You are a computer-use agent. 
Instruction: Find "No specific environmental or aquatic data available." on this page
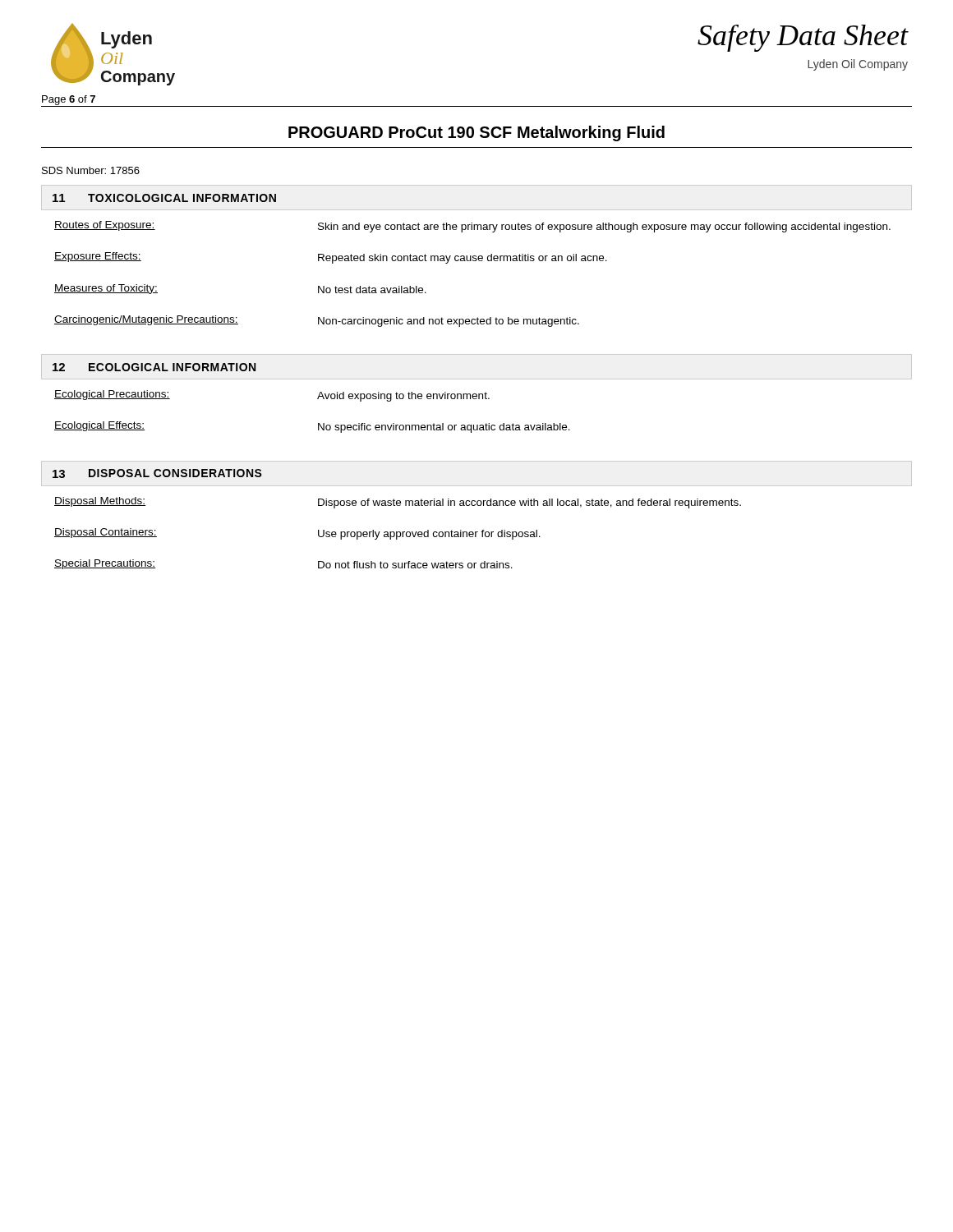444,427
